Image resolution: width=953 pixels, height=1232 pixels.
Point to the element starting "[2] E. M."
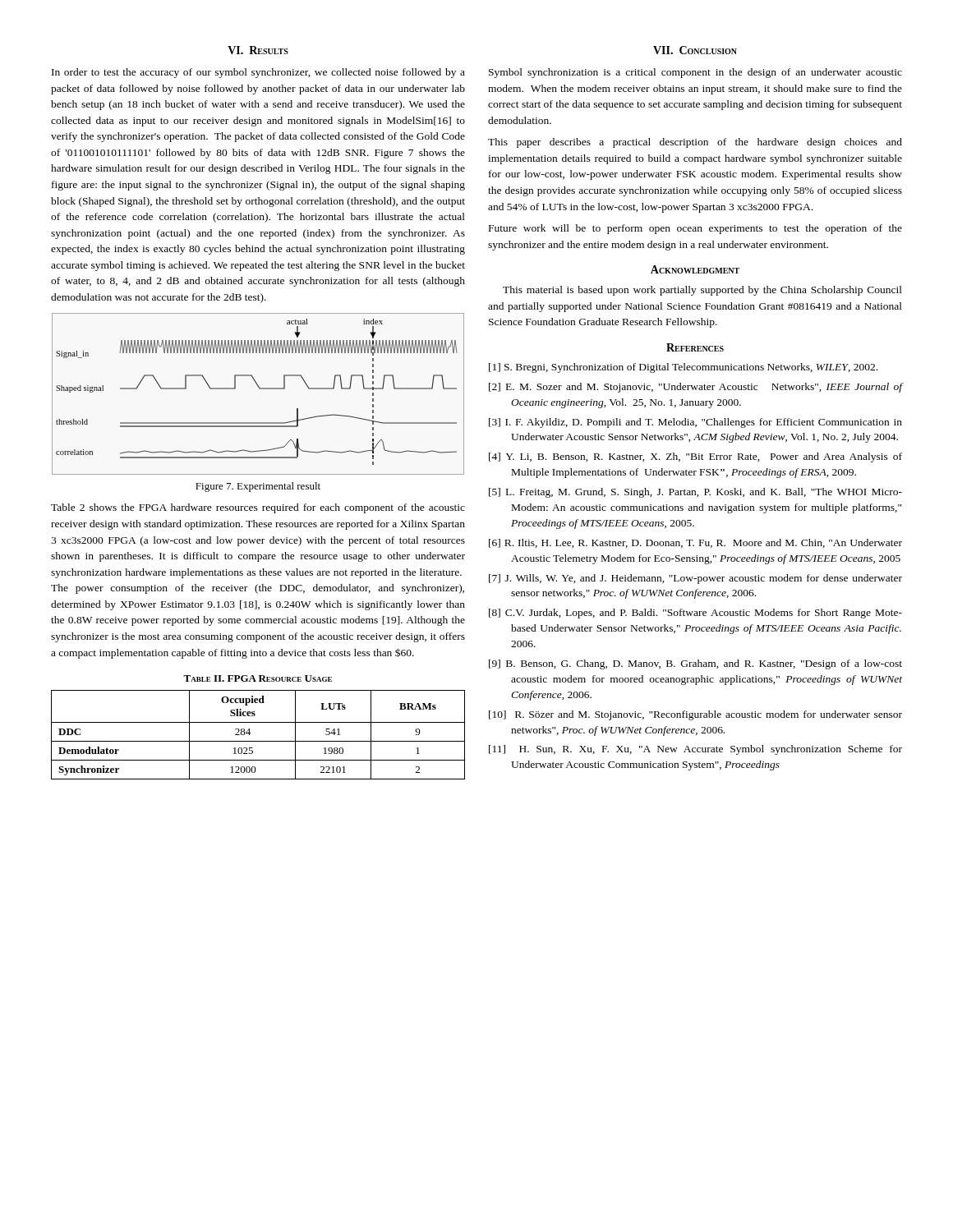(x=695, y=394)
